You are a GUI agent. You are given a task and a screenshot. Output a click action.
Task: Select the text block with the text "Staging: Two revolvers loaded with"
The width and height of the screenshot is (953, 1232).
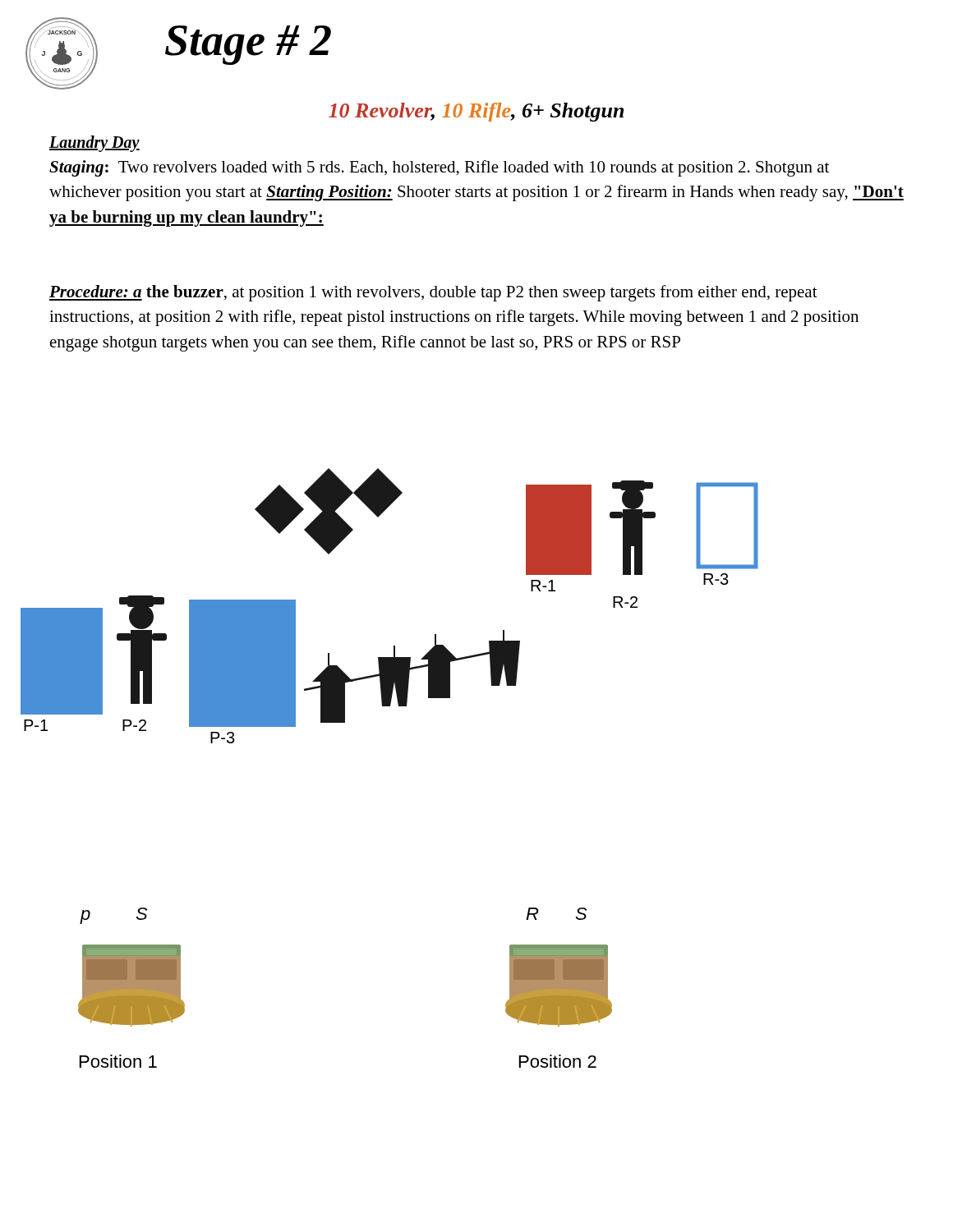coord(476,192)
